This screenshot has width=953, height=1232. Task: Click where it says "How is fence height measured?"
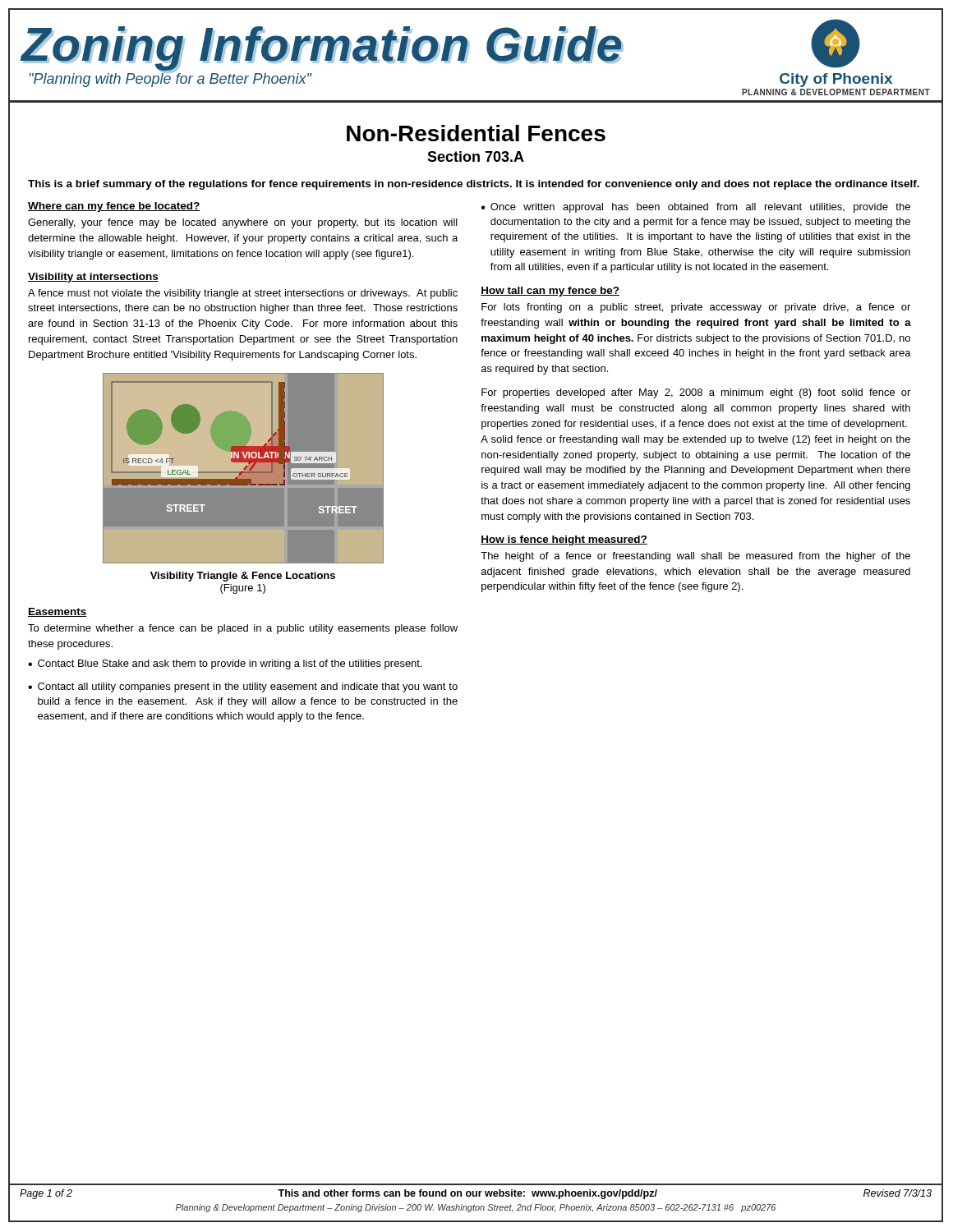point(564,540)
